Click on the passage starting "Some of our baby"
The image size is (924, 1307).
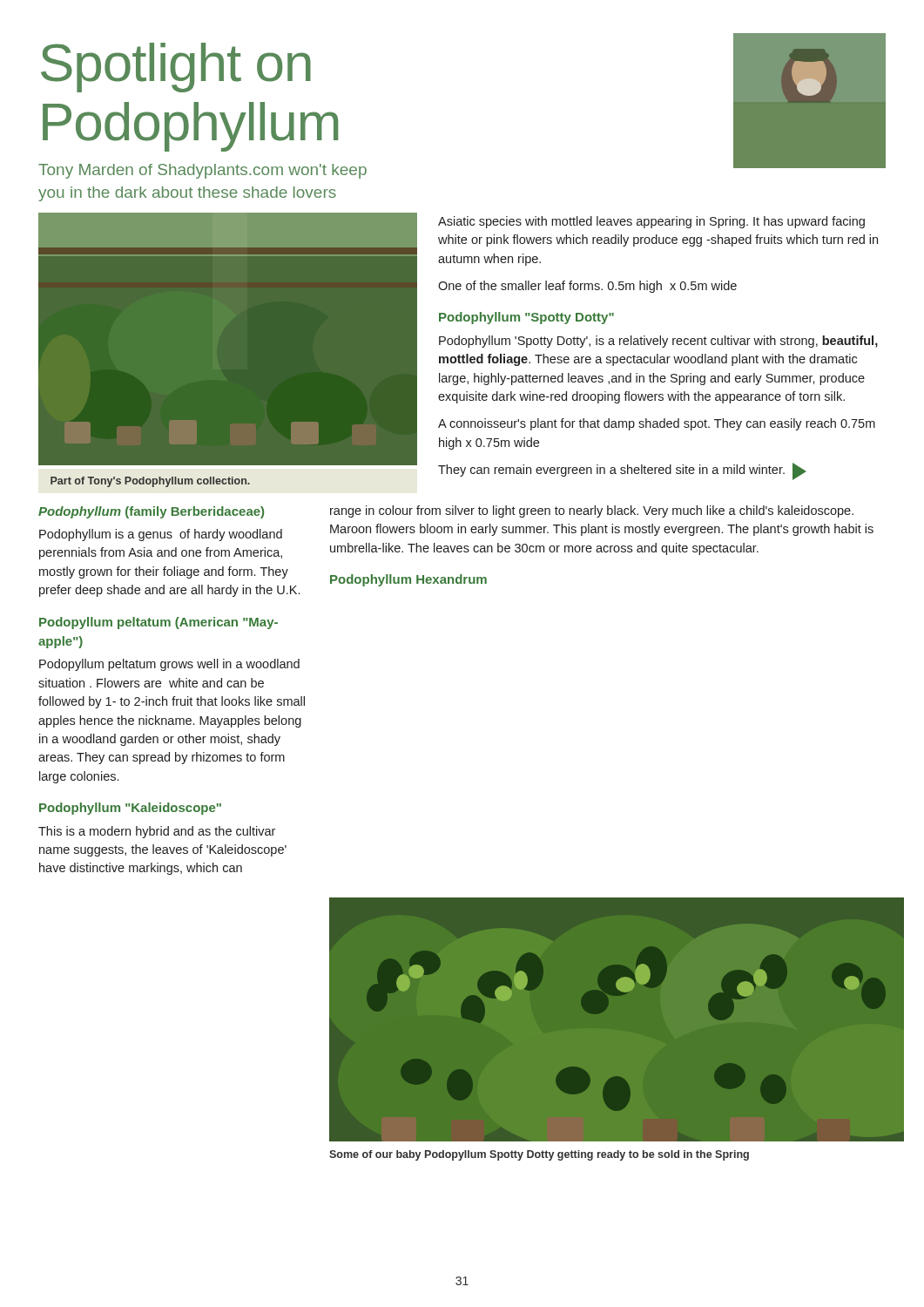[x=539, y=1154]
